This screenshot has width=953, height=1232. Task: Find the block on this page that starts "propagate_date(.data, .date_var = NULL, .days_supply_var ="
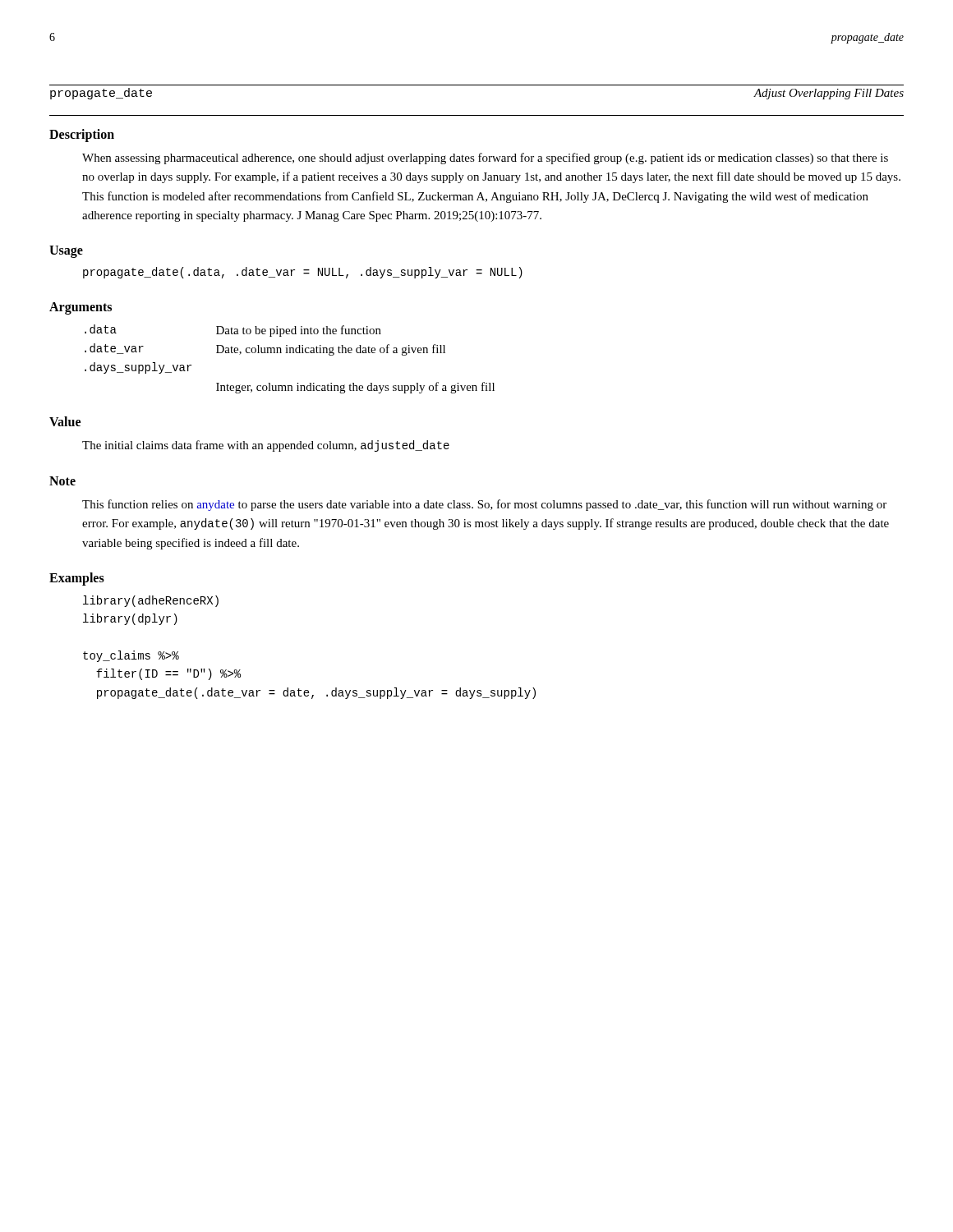(x=303, y=273)
